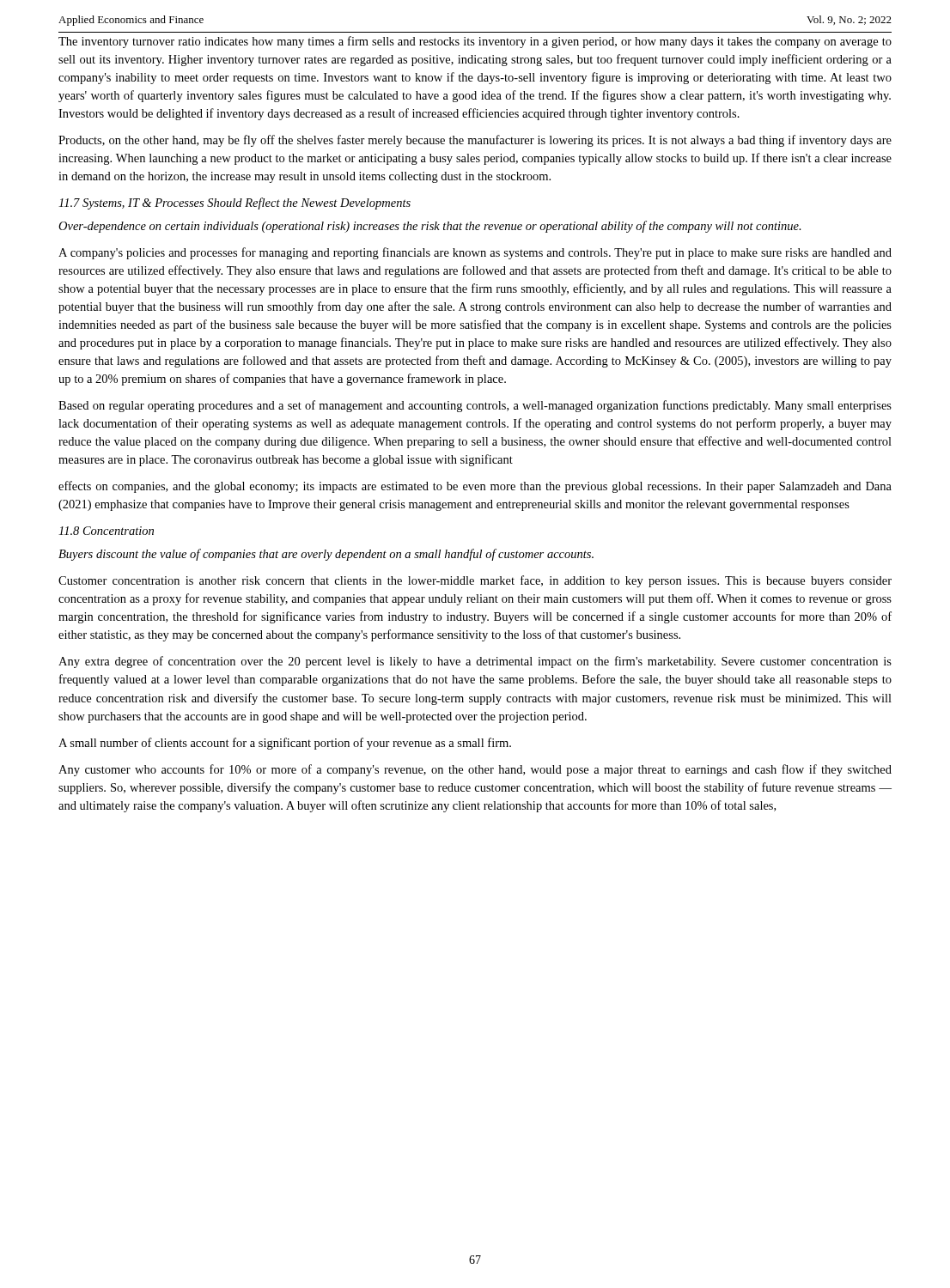Locate the text block with the text "Based on regular"
Viewport: 950px width, 1288px height.
pos(475,433)
